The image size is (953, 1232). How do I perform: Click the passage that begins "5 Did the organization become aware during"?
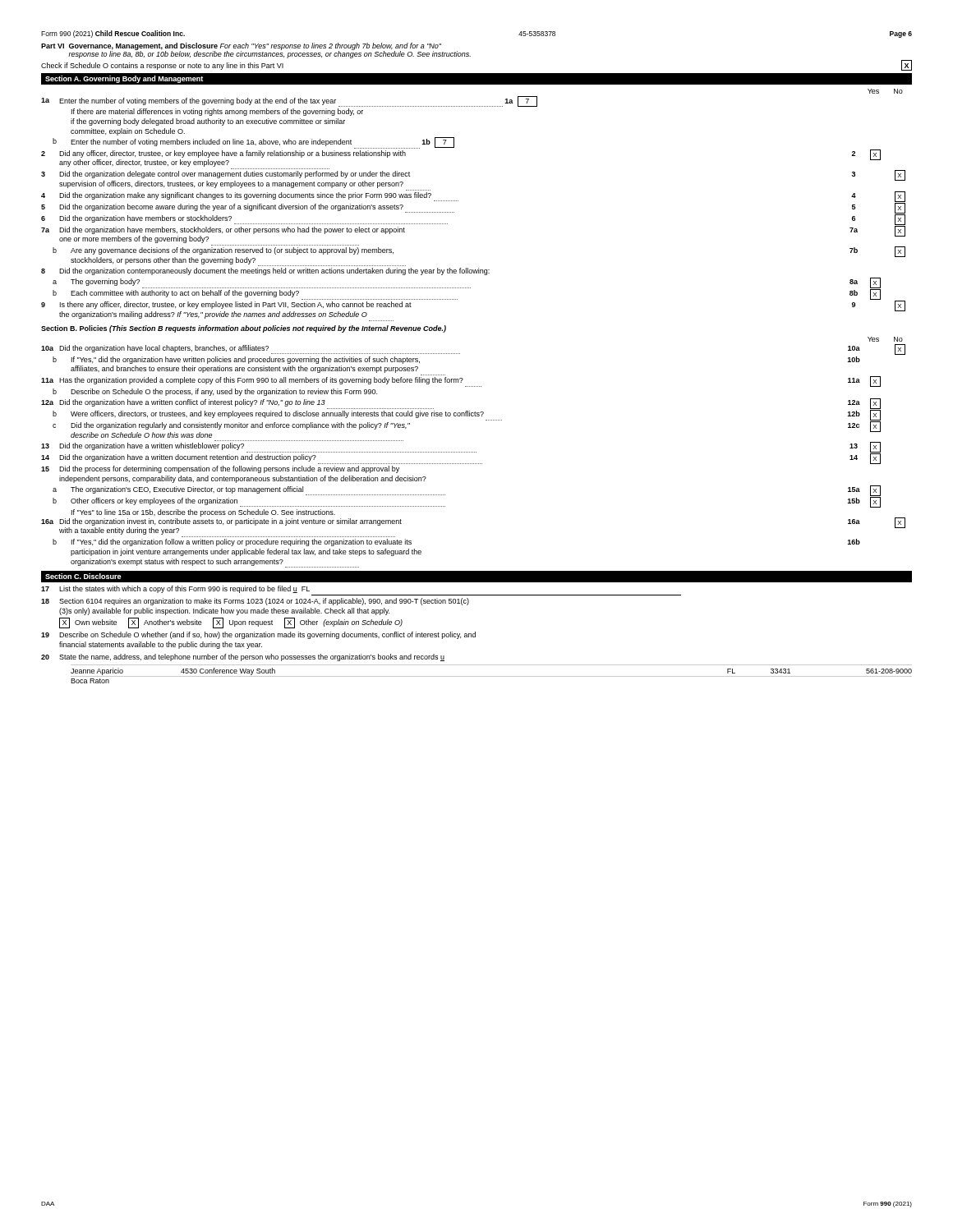235,208
